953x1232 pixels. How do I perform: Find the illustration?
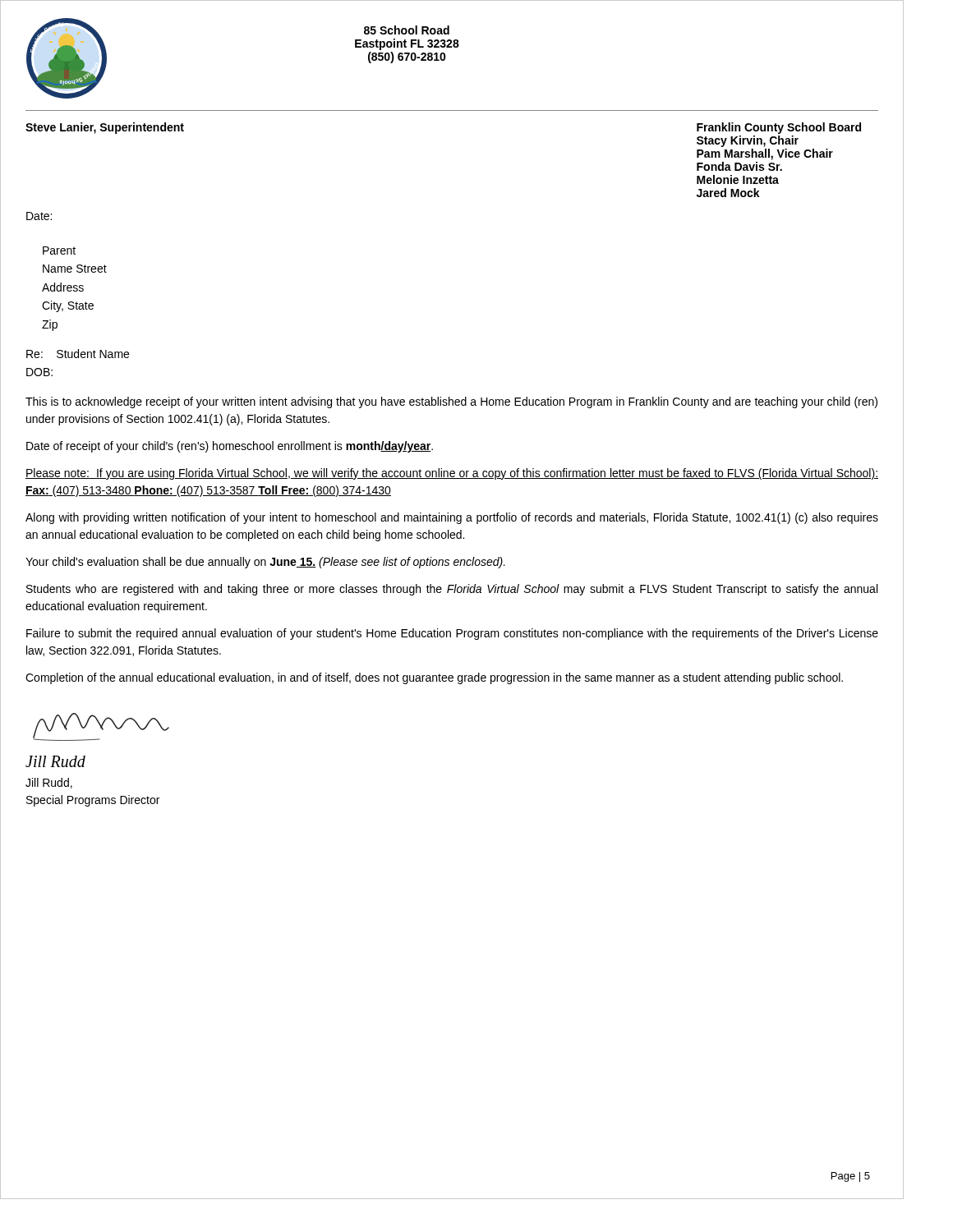[452, 726]
